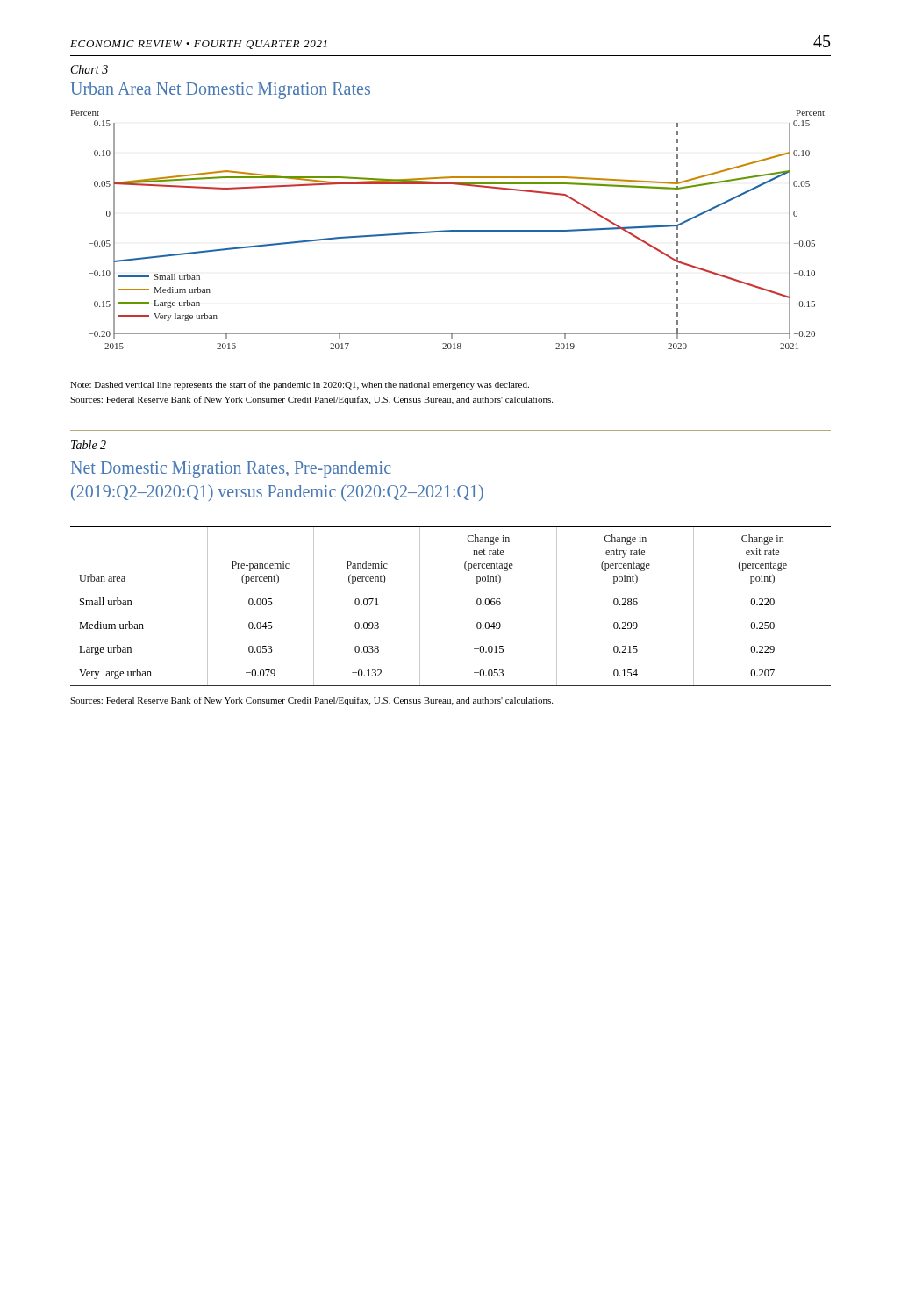Find the element starting "Table 2"

pyautogui.click(x=88, y=445)
